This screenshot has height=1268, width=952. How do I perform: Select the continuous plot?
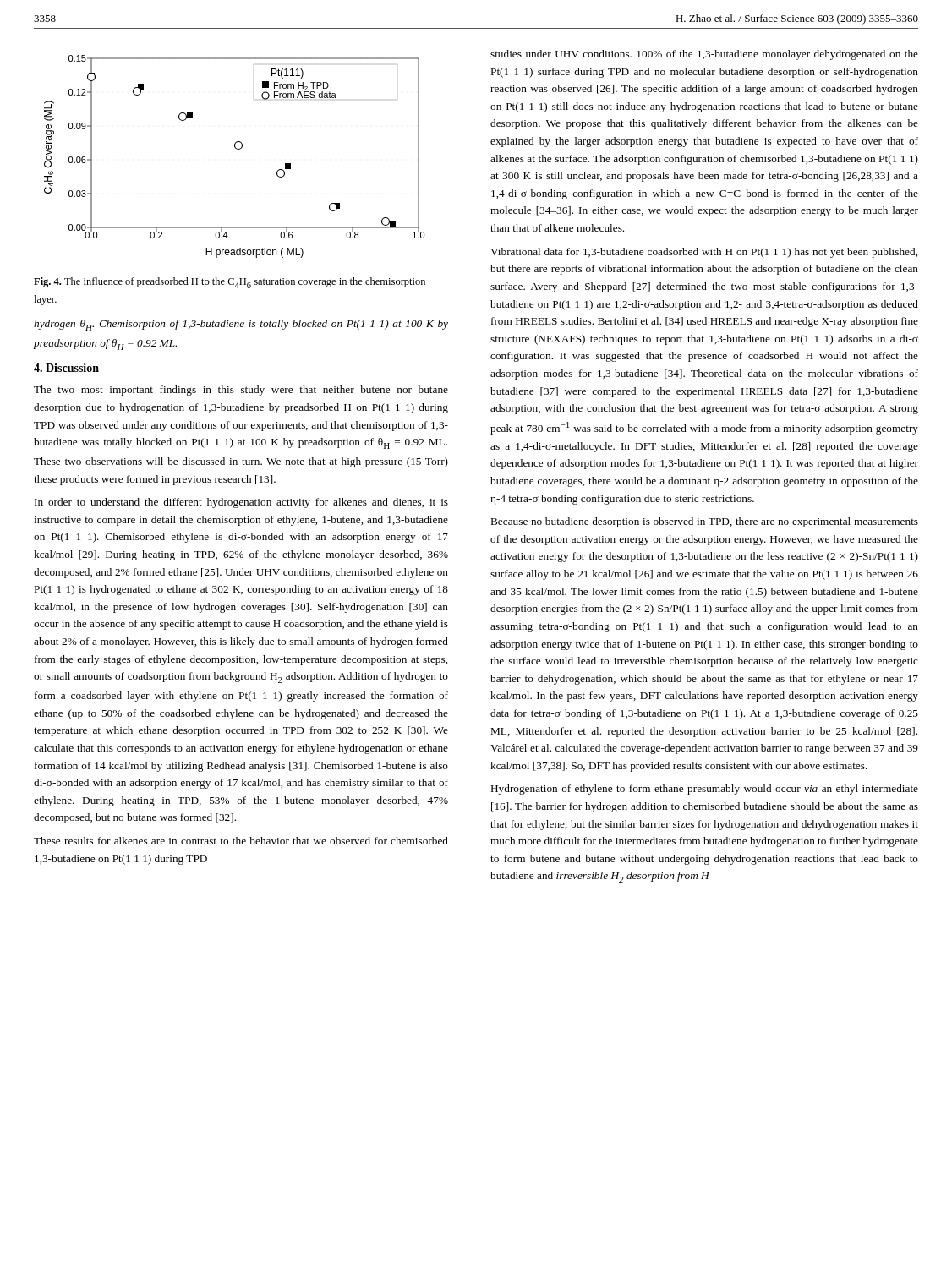[241, 158]
